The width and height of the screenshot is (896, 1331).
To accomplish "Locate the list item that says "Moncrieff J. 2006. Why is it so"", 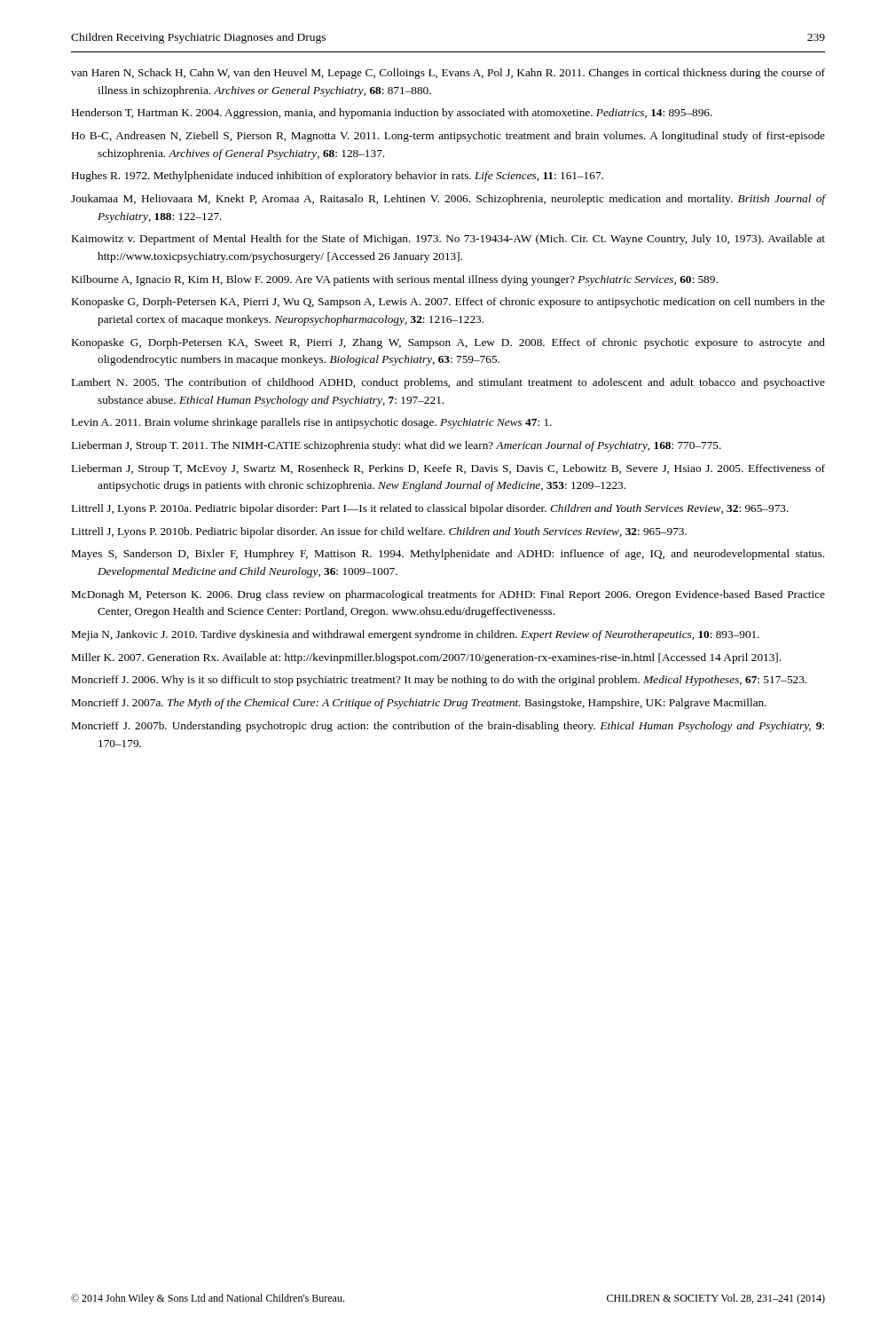I will tap(439, 680).
